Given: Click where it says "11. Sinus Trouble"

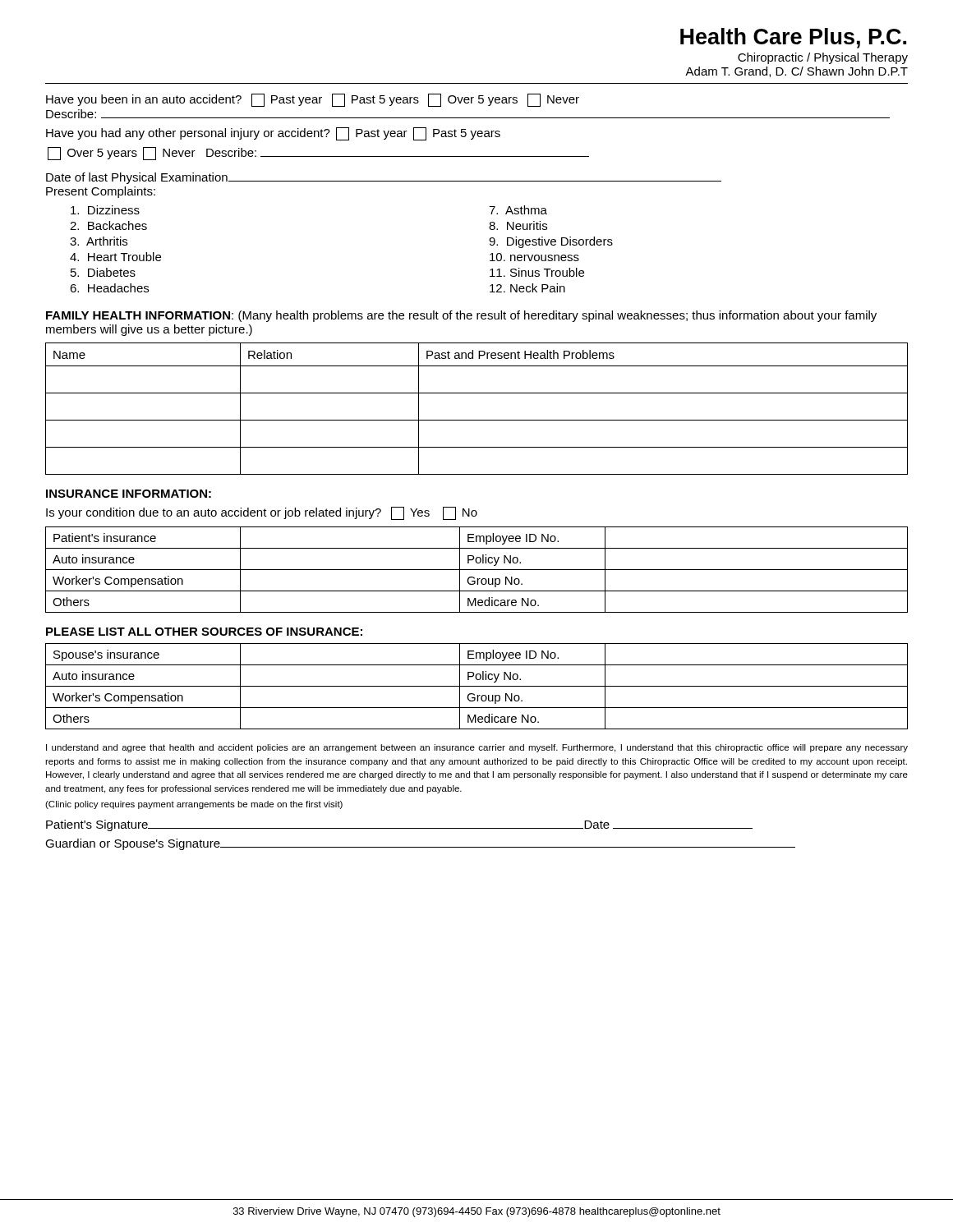Looking at the screenshot, I should pyautogui.click(x=537, y=272).
